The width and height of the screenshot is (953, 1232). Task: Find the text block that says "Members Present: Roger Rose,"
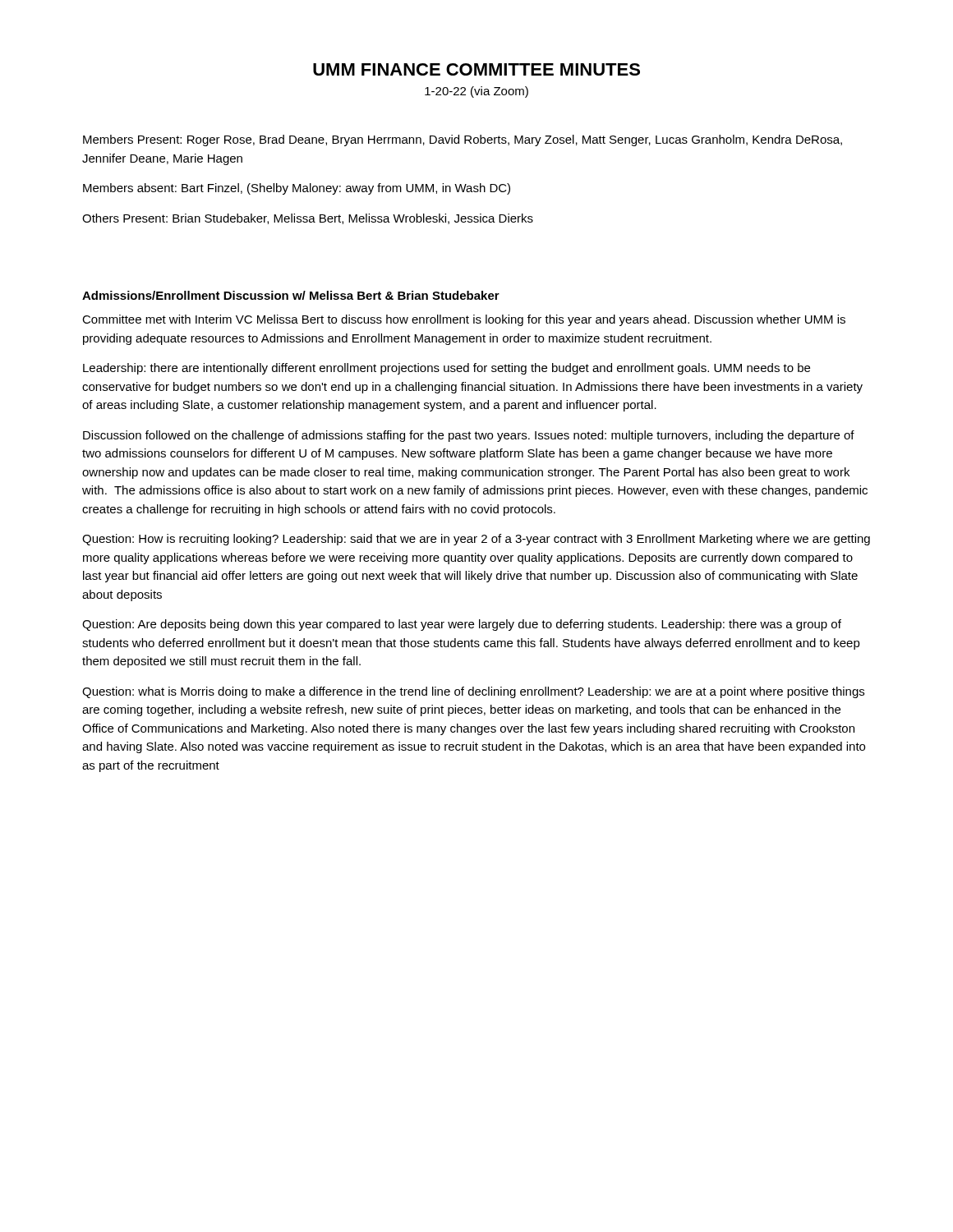(463, 148)
